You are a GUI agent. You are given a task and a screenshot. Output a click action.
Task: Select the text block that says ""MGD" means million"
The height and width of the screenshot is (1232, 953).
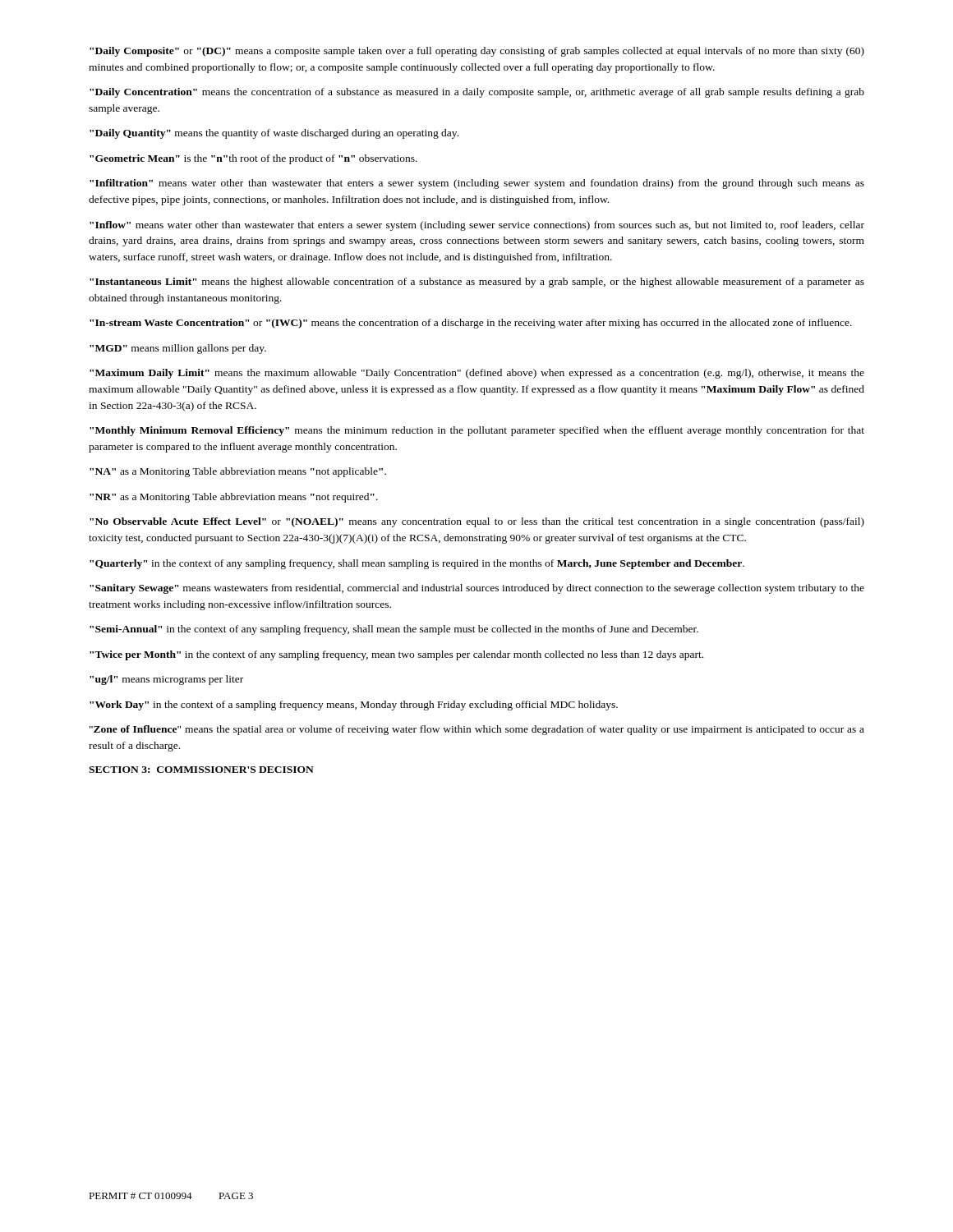coord(178,348)
